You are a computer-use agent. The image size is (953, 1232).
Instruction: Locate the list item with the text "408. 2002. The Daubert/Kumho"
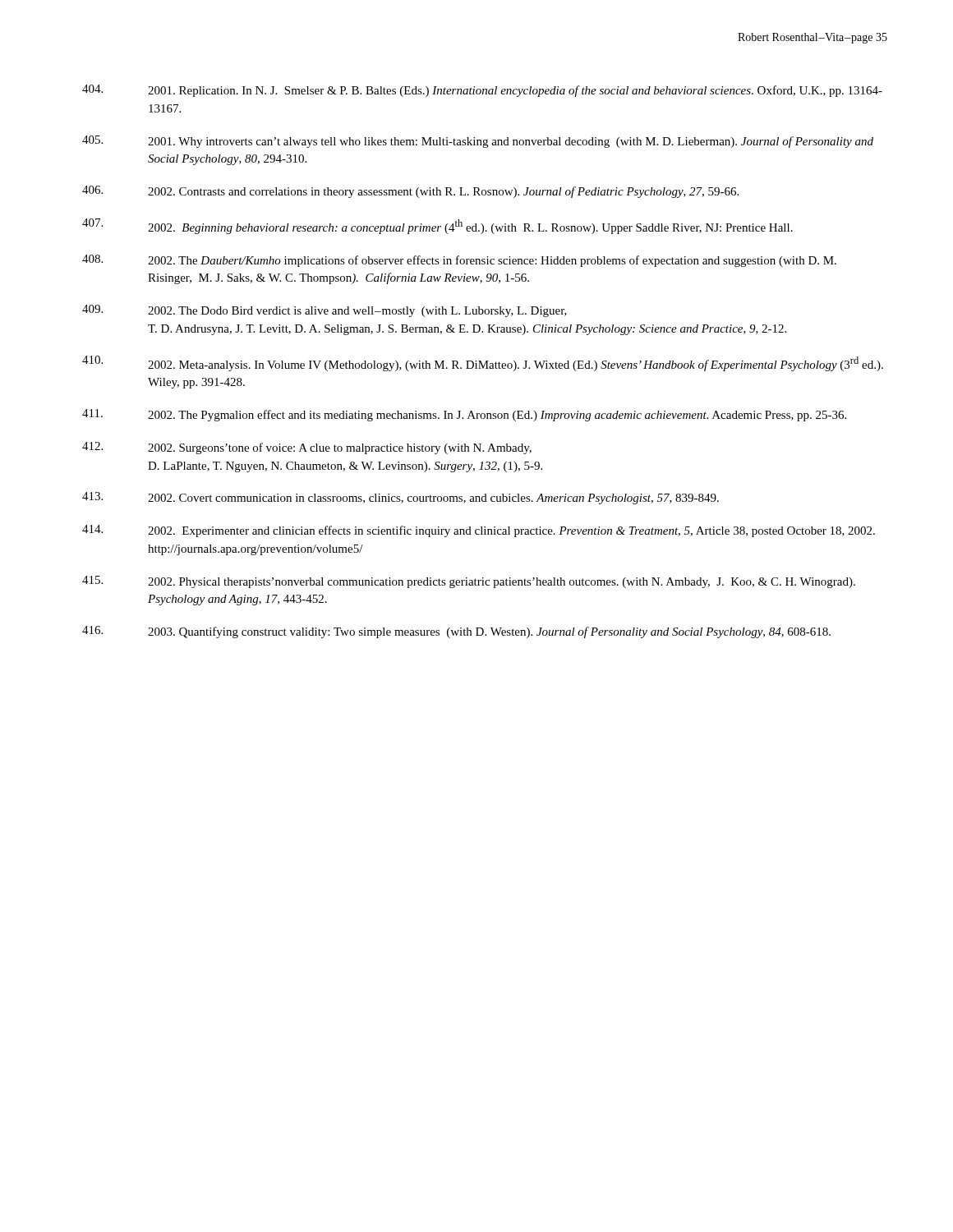(x=485, y=270)
